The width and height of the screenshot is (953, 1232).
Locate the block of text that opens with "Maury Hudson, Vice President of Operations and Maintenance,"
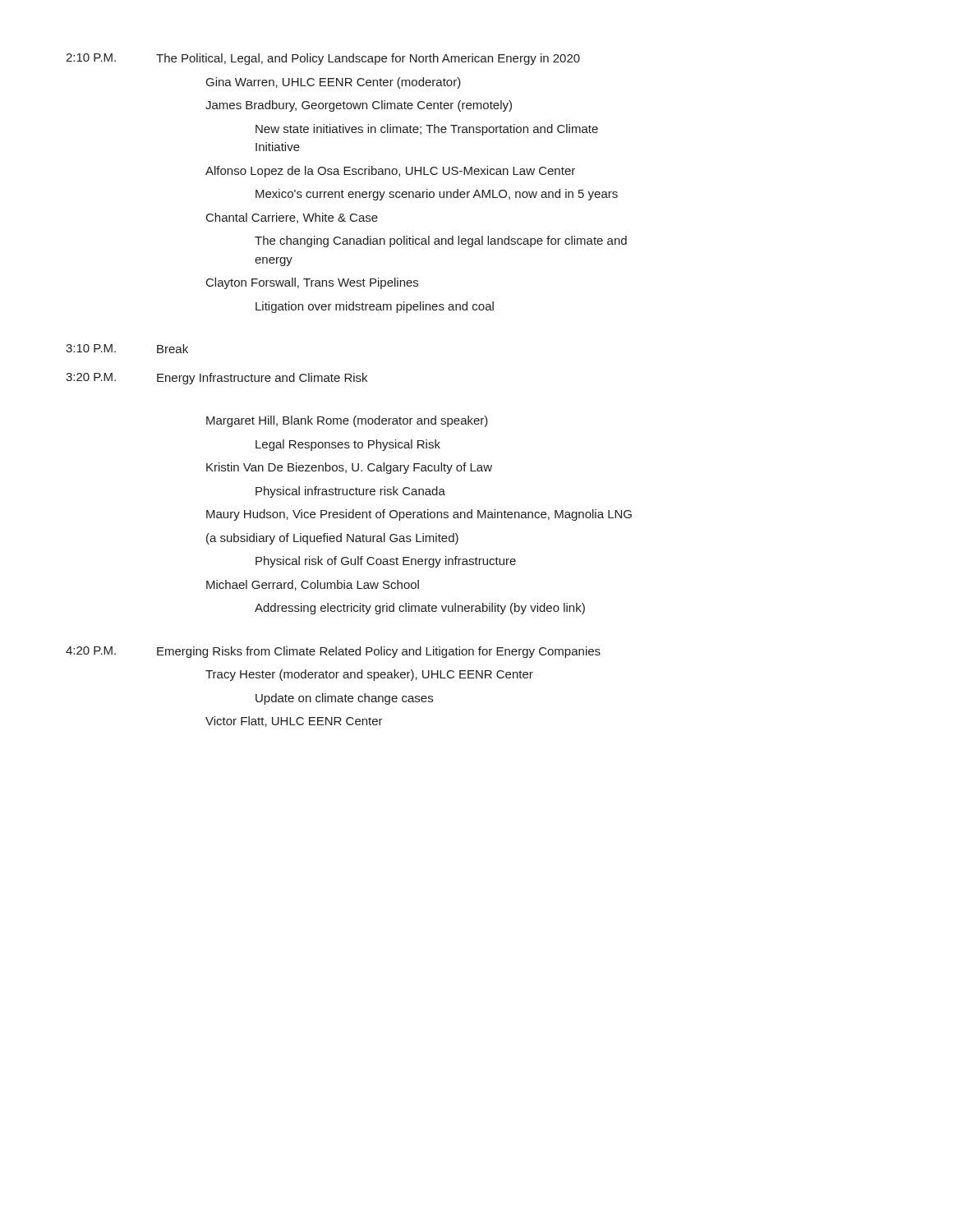(x=419, y=514)
